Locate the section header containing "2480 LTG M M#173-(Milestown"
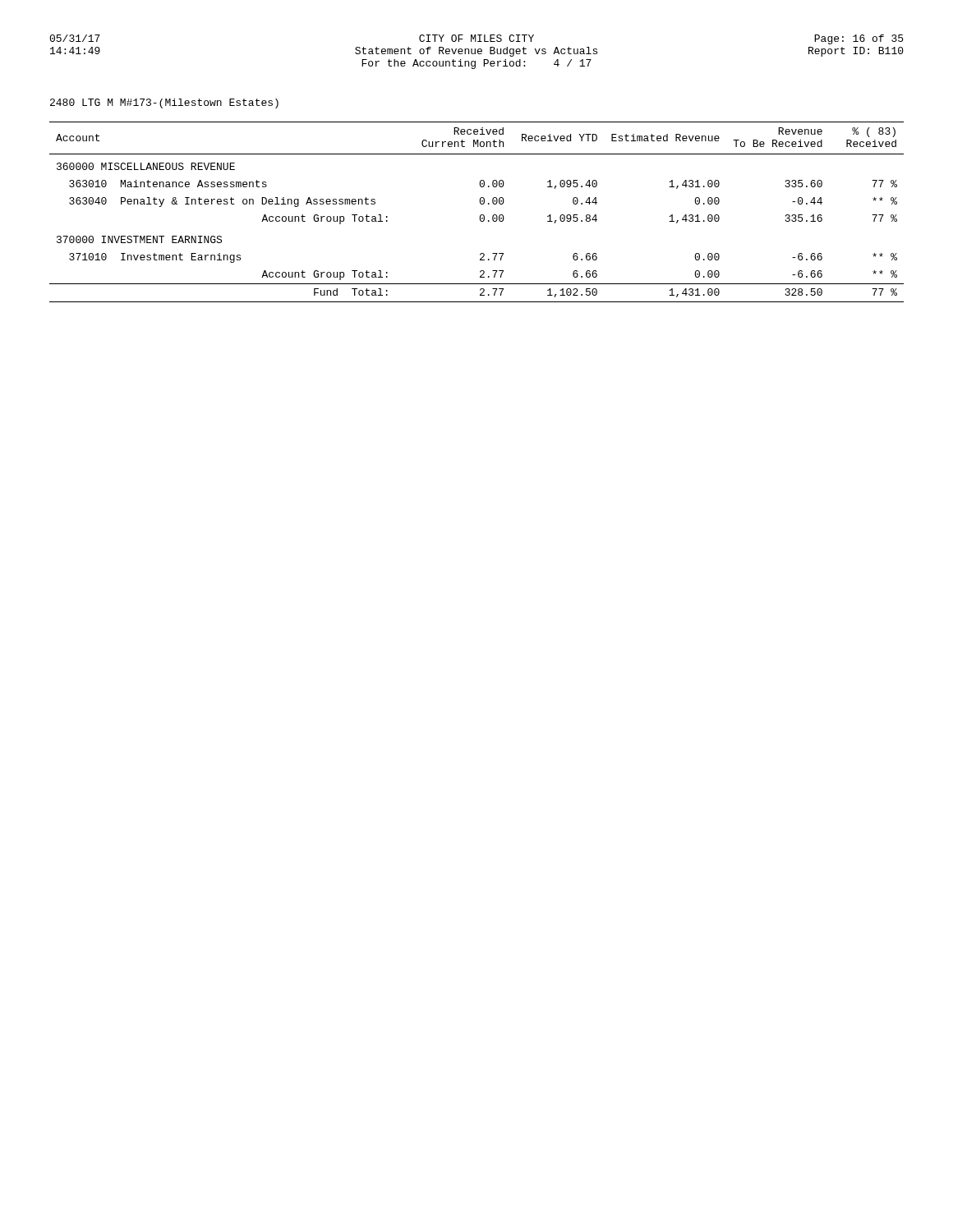 [x=165, y=103]
